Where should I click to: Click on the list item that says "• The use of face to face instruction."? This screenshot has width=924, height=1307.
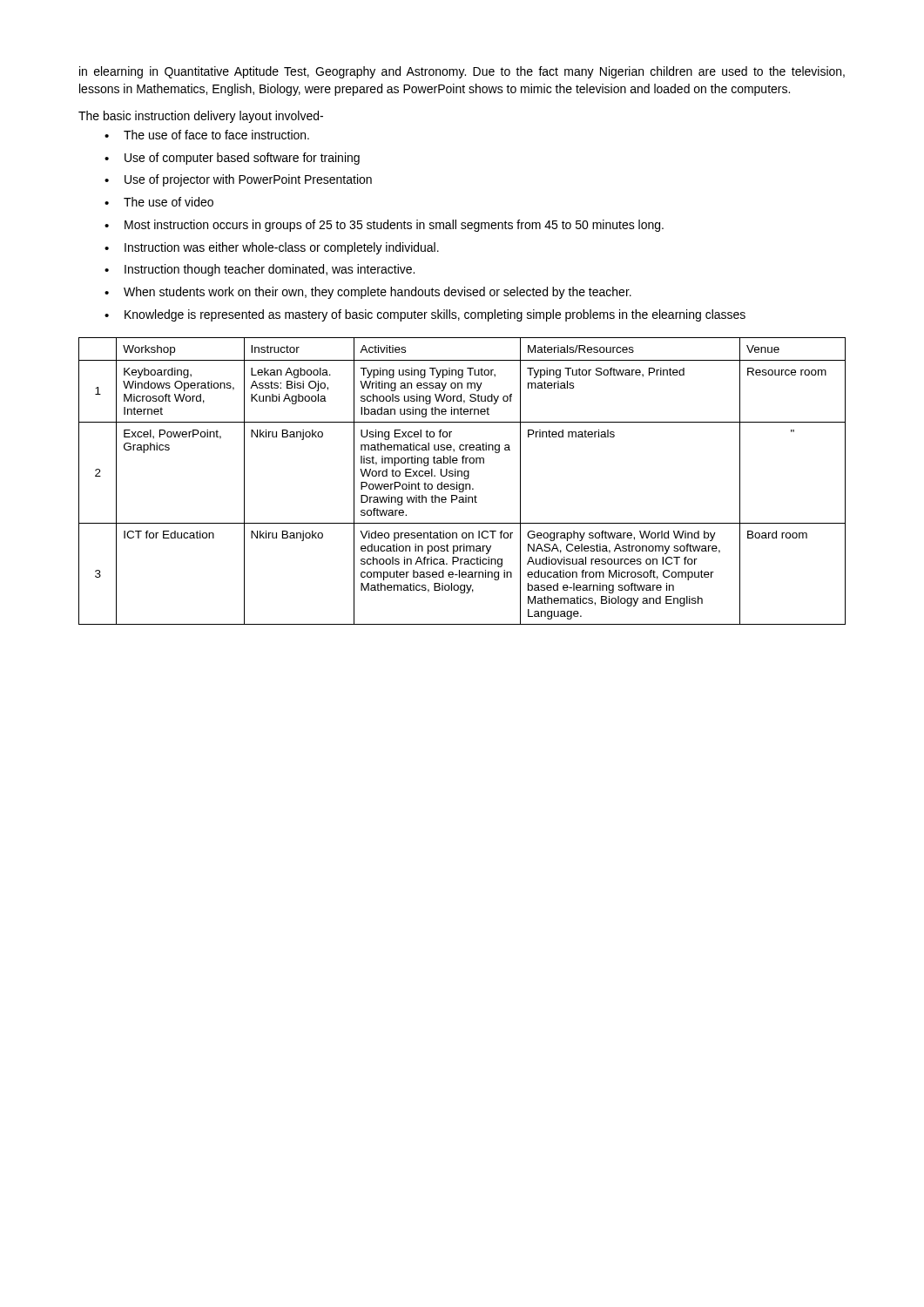207,135
